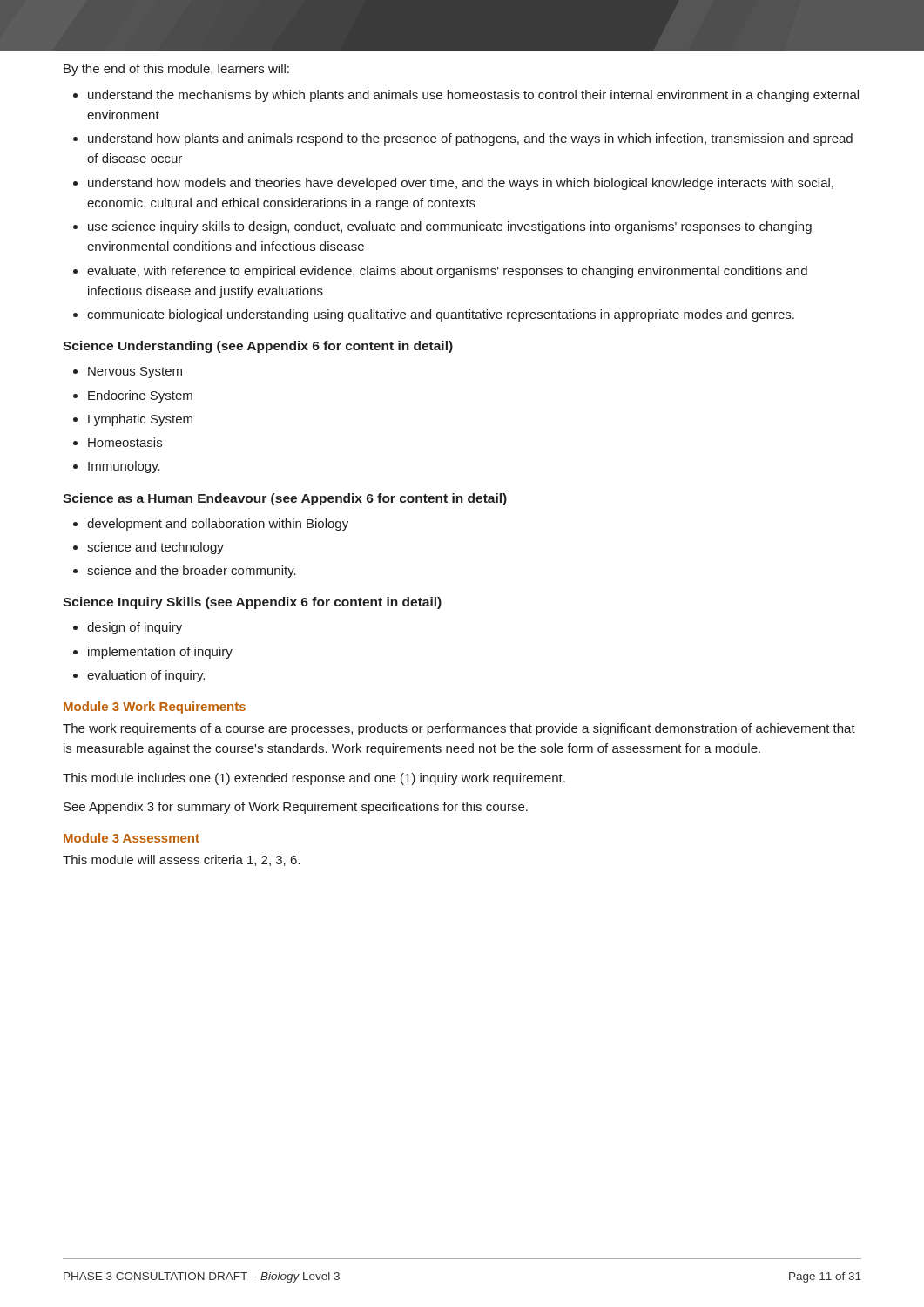Locate the section header with the text "Module 3 Assessment"

coord(131,838)
